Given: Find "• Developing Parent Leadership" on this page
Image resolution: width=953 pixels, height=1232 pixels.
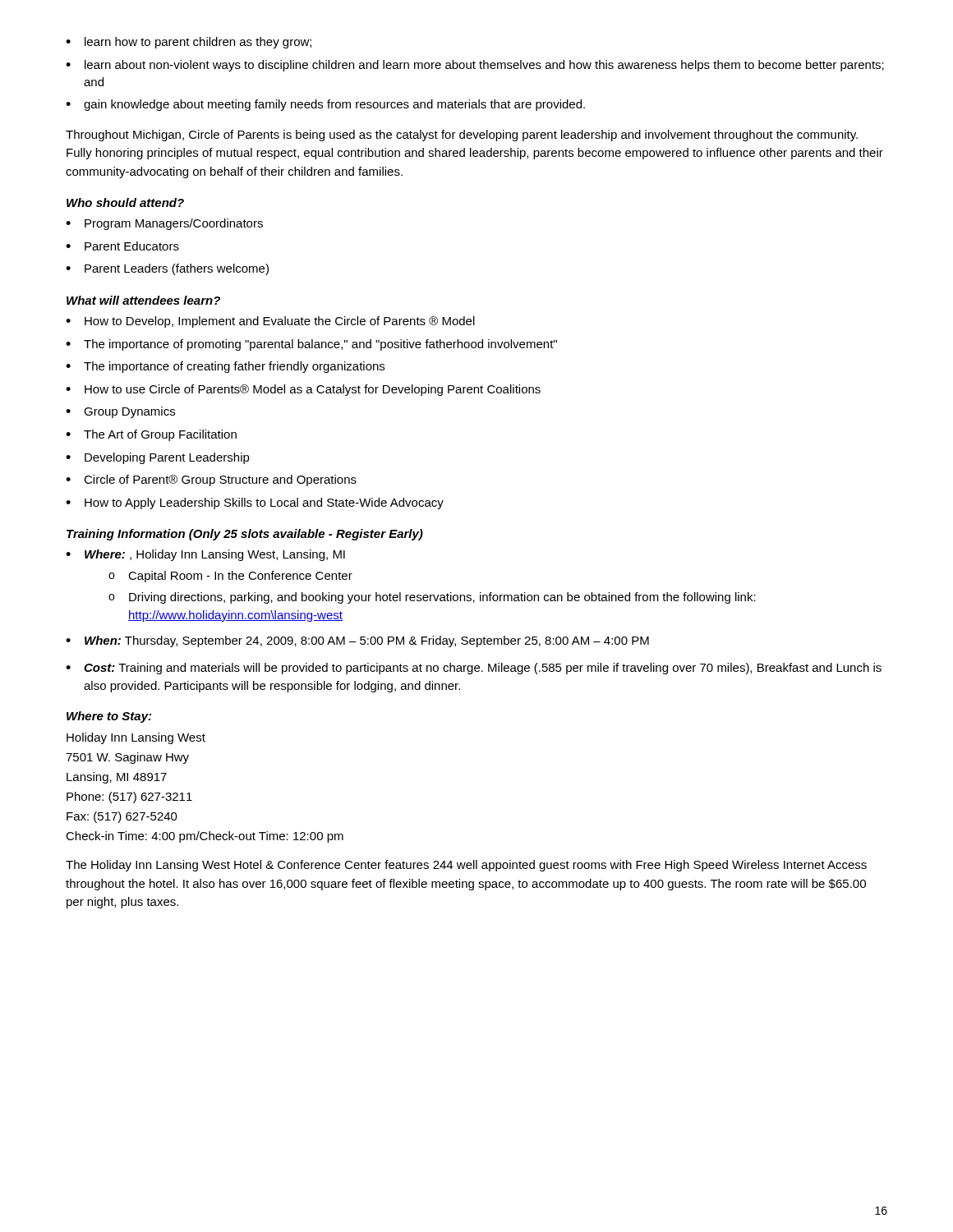Looking at the screenshot, I should pos(158,457).
